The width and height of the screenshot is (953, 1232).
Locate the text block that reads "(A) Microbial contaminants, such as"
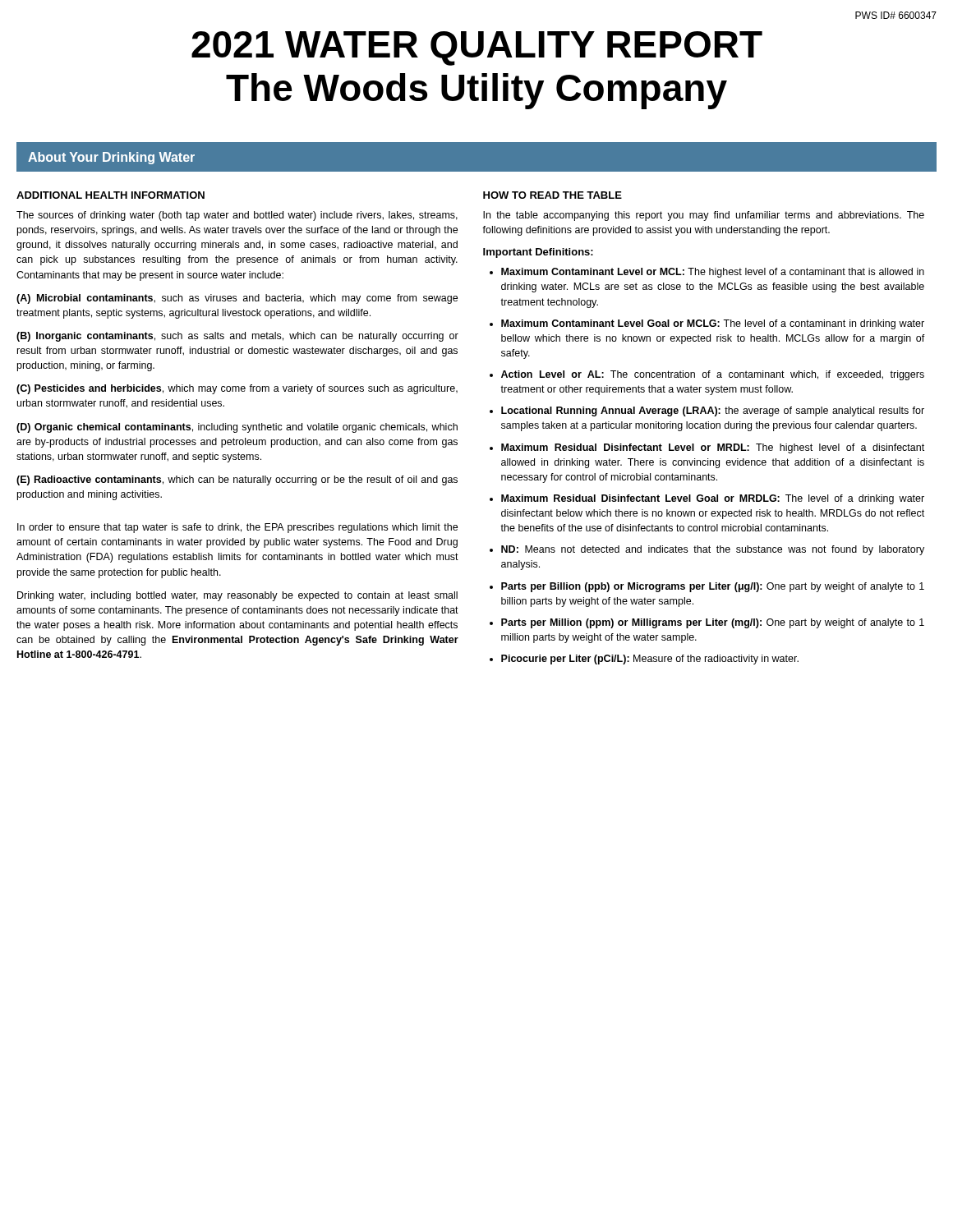click(237, 305)
